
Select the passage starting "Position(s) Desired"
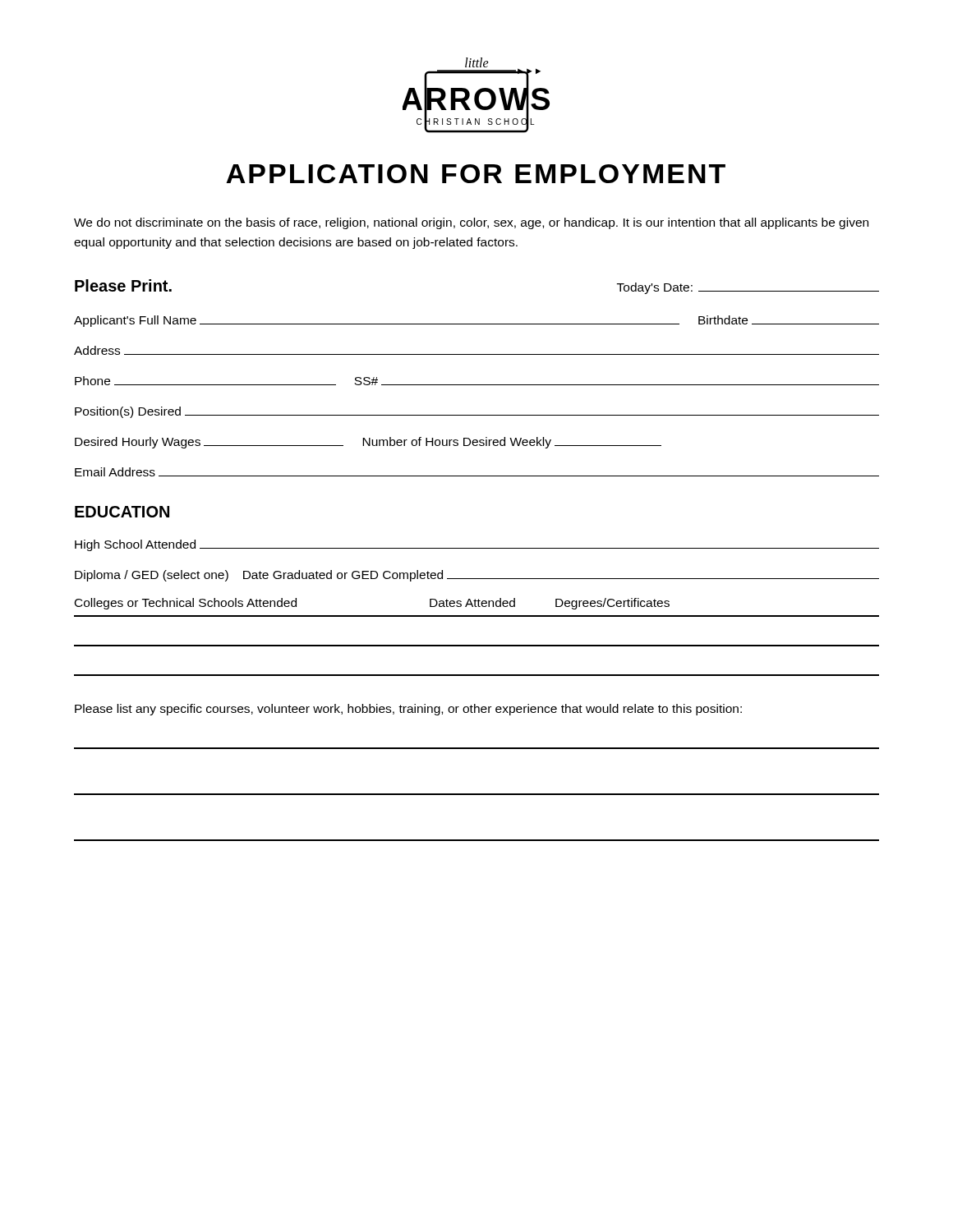click(x=476, y=410)
